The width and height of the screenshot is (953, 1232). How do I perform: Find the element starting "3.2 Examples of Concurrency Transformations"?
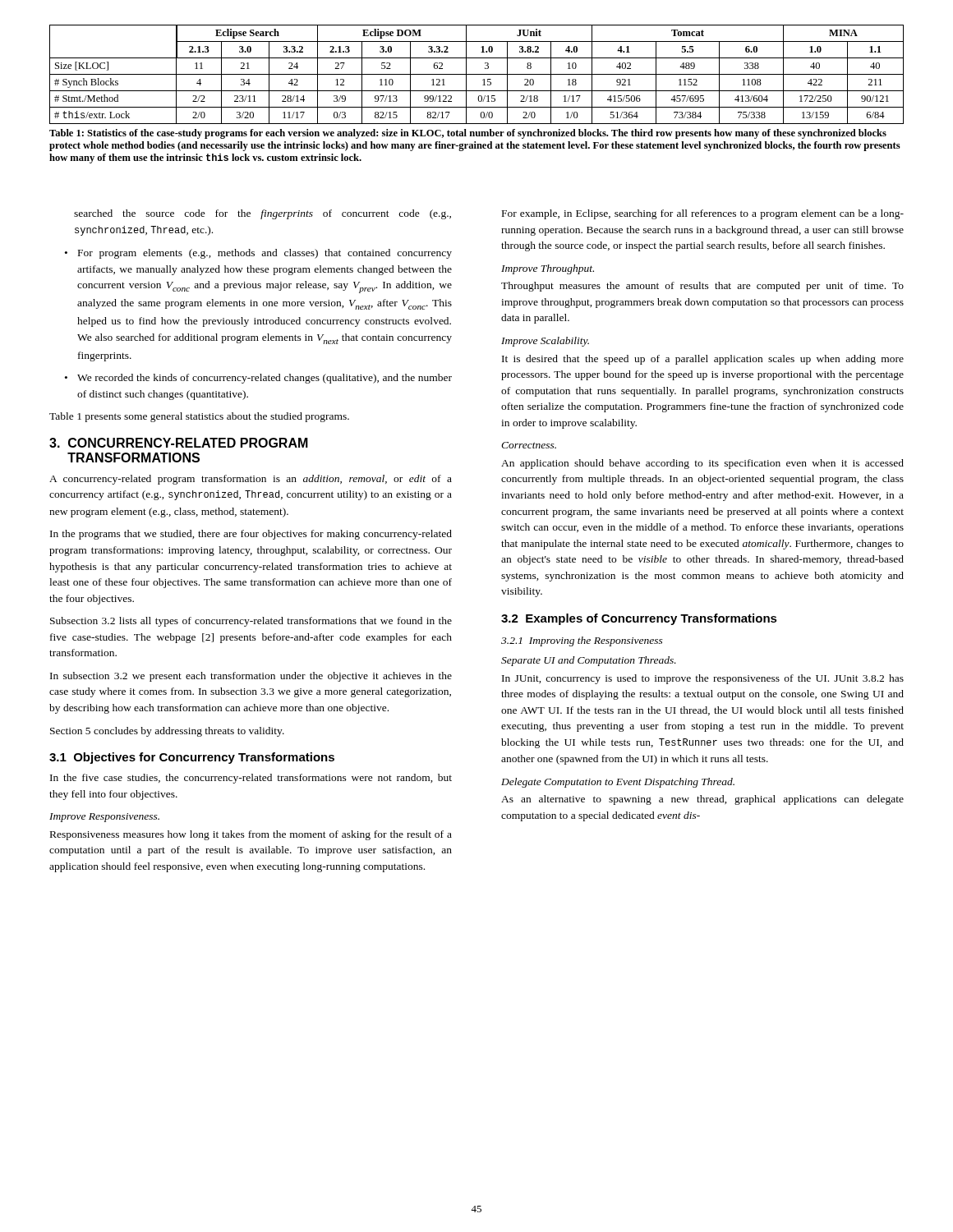pos(639,618)
